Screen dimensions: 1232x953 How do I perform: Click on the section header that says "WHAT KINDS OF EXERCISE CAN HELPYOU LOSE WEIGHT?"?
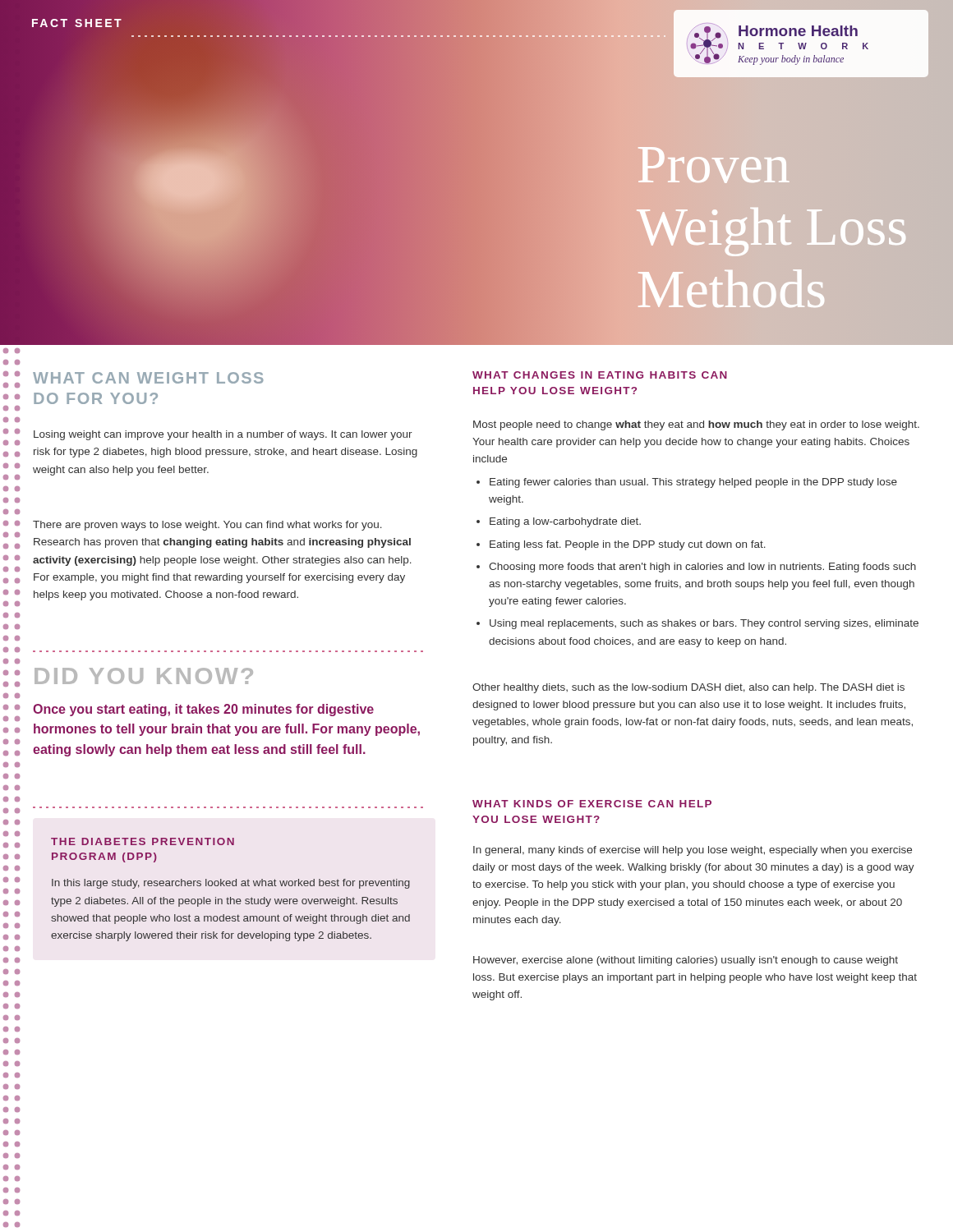click(x=696, y=812)
